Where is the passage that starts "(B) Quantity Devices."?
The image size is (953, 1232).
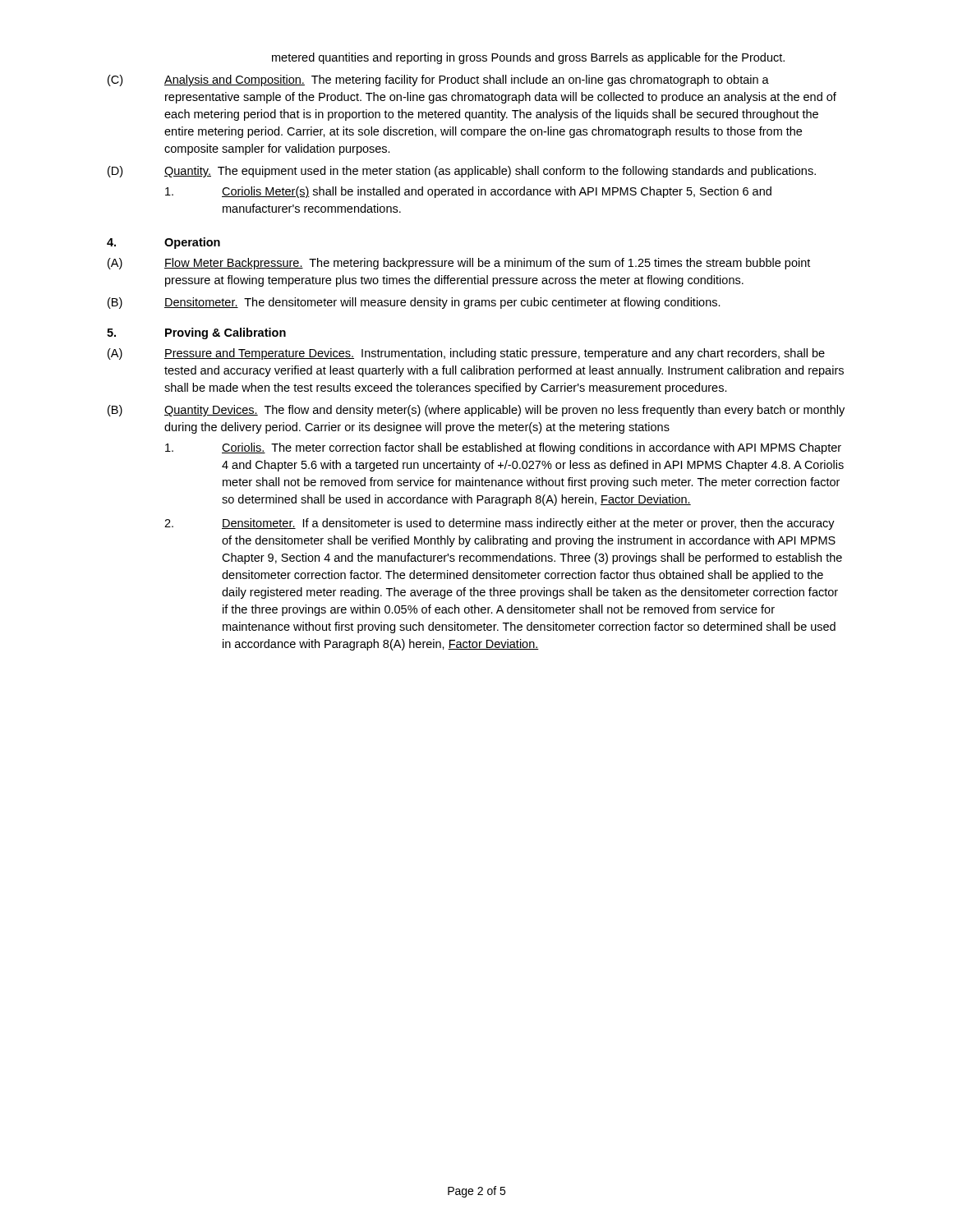(476, 529)
